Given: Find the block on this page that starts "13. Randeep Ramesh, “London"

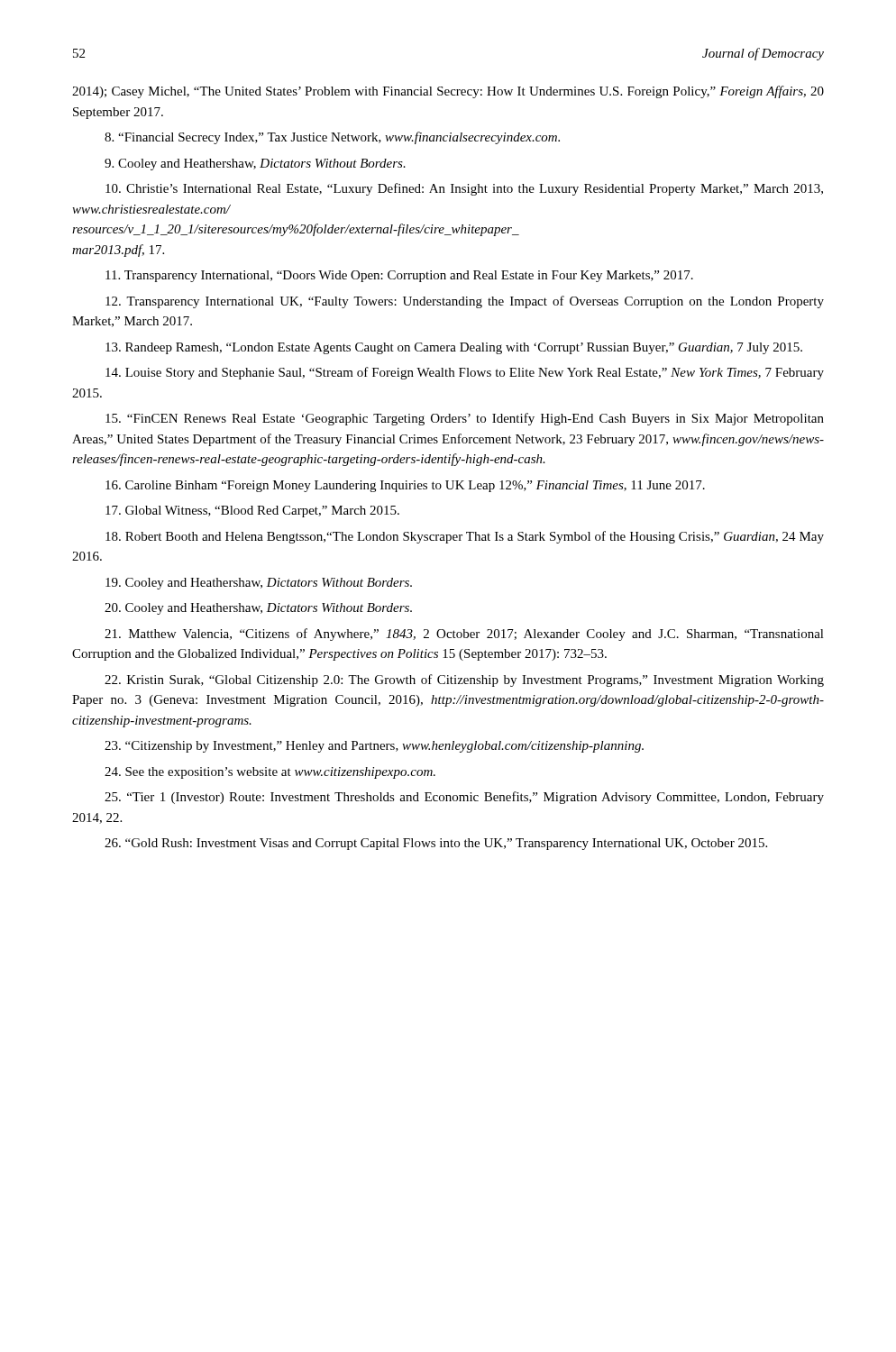Looking at the screenshot, I should click(448, 347).
